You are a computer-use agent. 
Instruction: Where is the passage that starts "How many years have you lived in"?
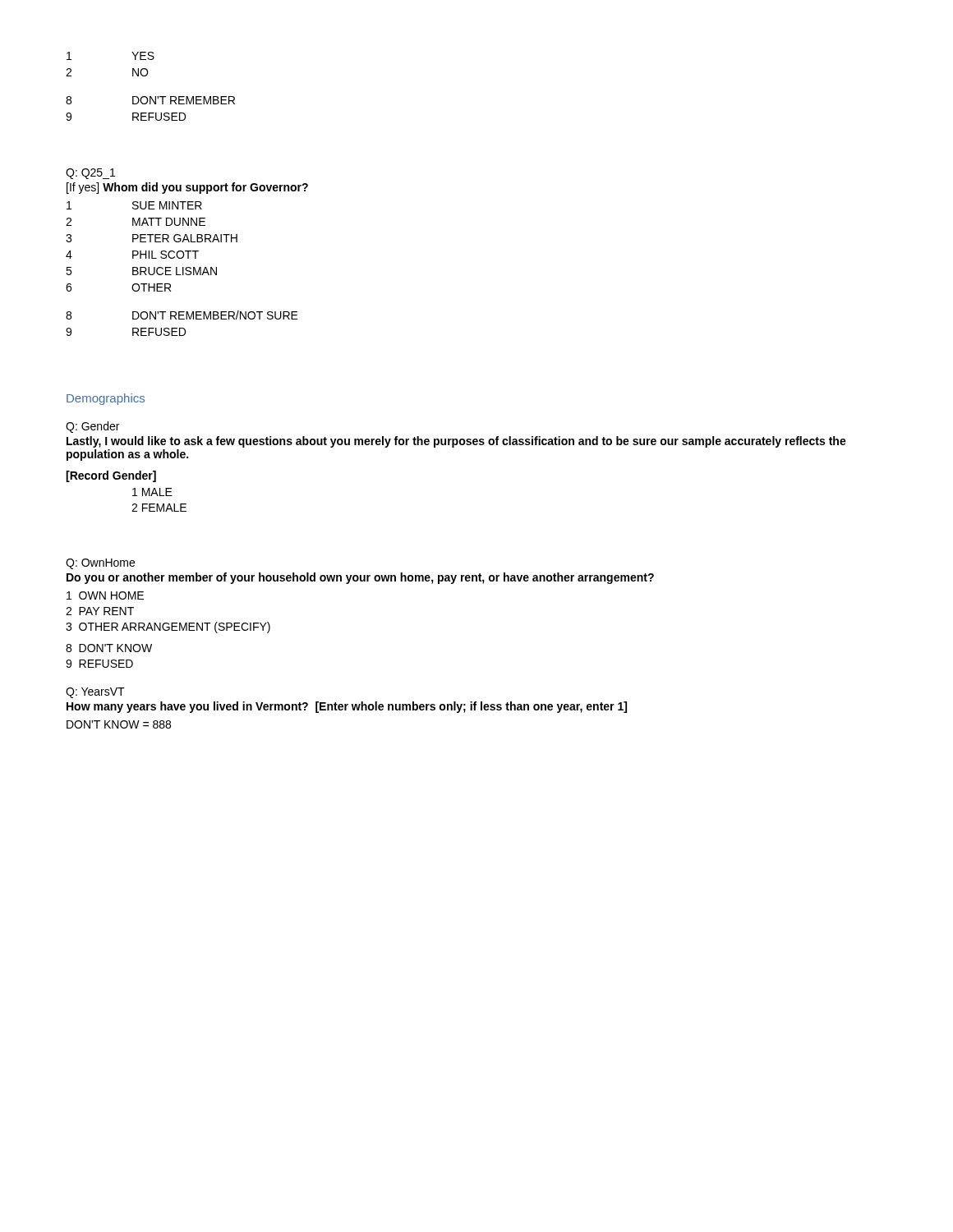click(347, 706)
